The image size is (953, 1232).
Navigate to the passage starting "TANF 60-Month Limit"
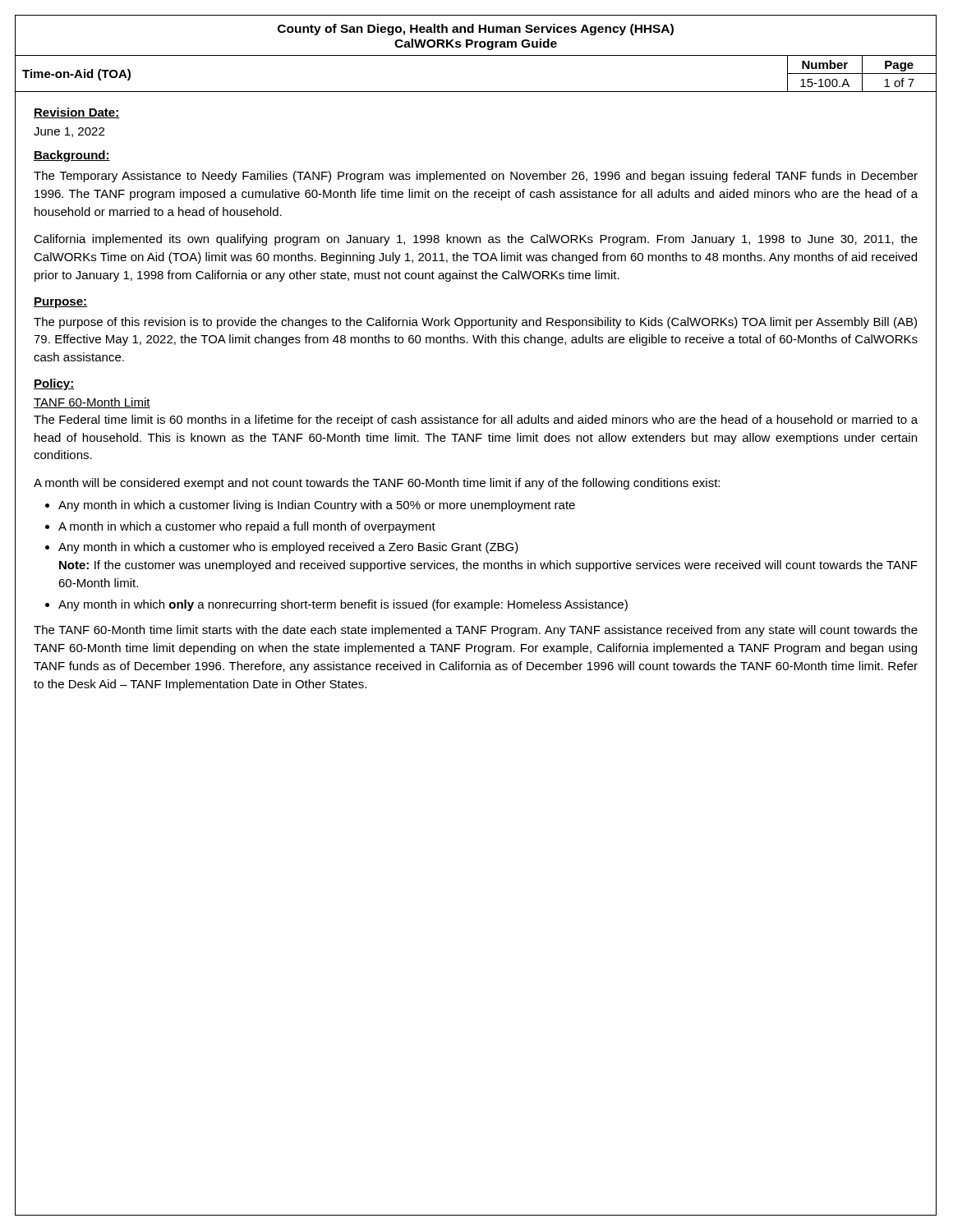(x=92, y=402)
